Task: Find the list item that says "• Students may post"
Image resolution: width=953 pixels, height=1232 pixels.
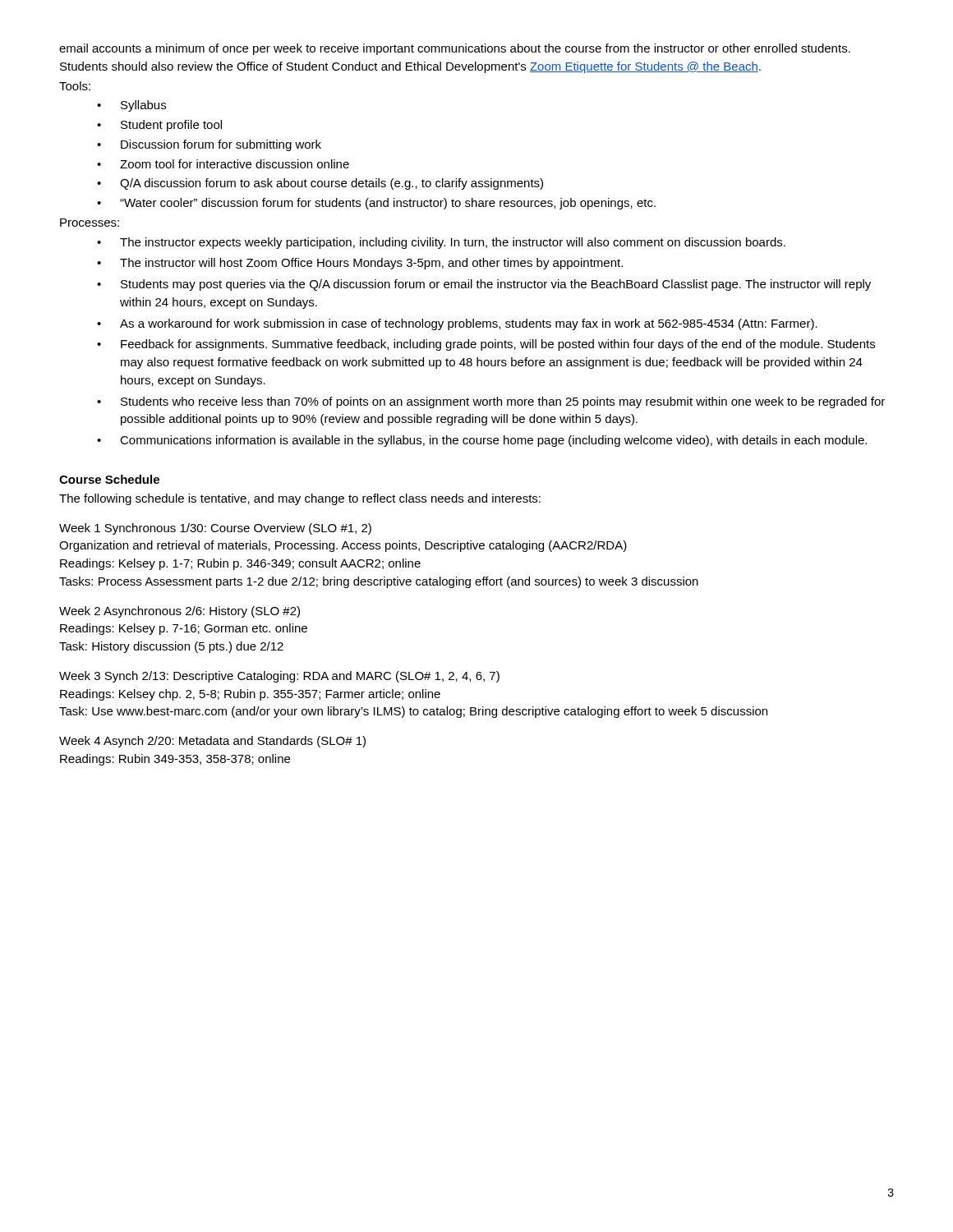Action: pyautogui.click(x=491, y=293)
